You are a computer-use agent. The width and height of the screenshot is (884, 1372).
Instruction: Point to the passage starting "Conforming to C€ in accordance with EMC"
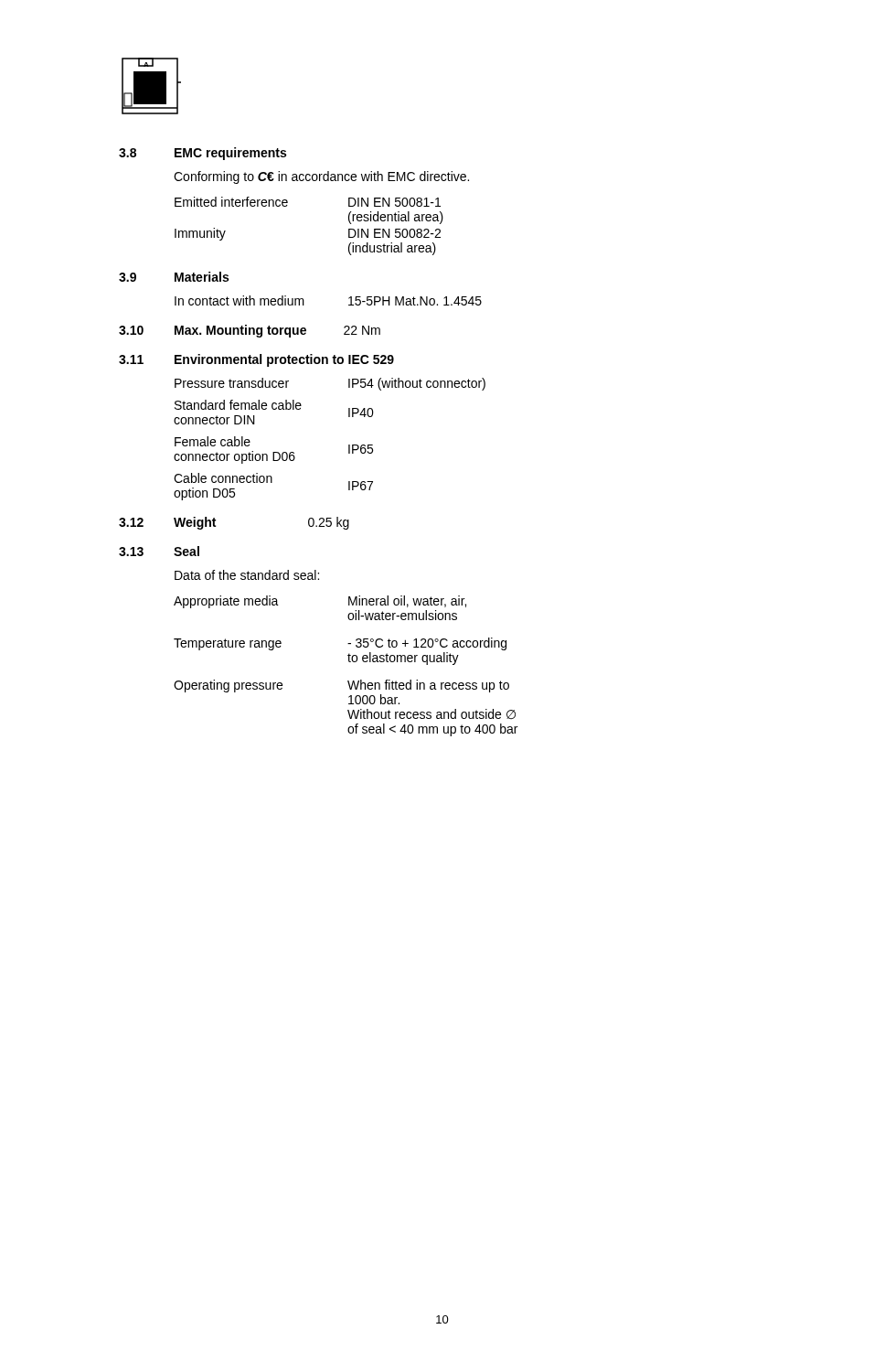coord(322,177)
